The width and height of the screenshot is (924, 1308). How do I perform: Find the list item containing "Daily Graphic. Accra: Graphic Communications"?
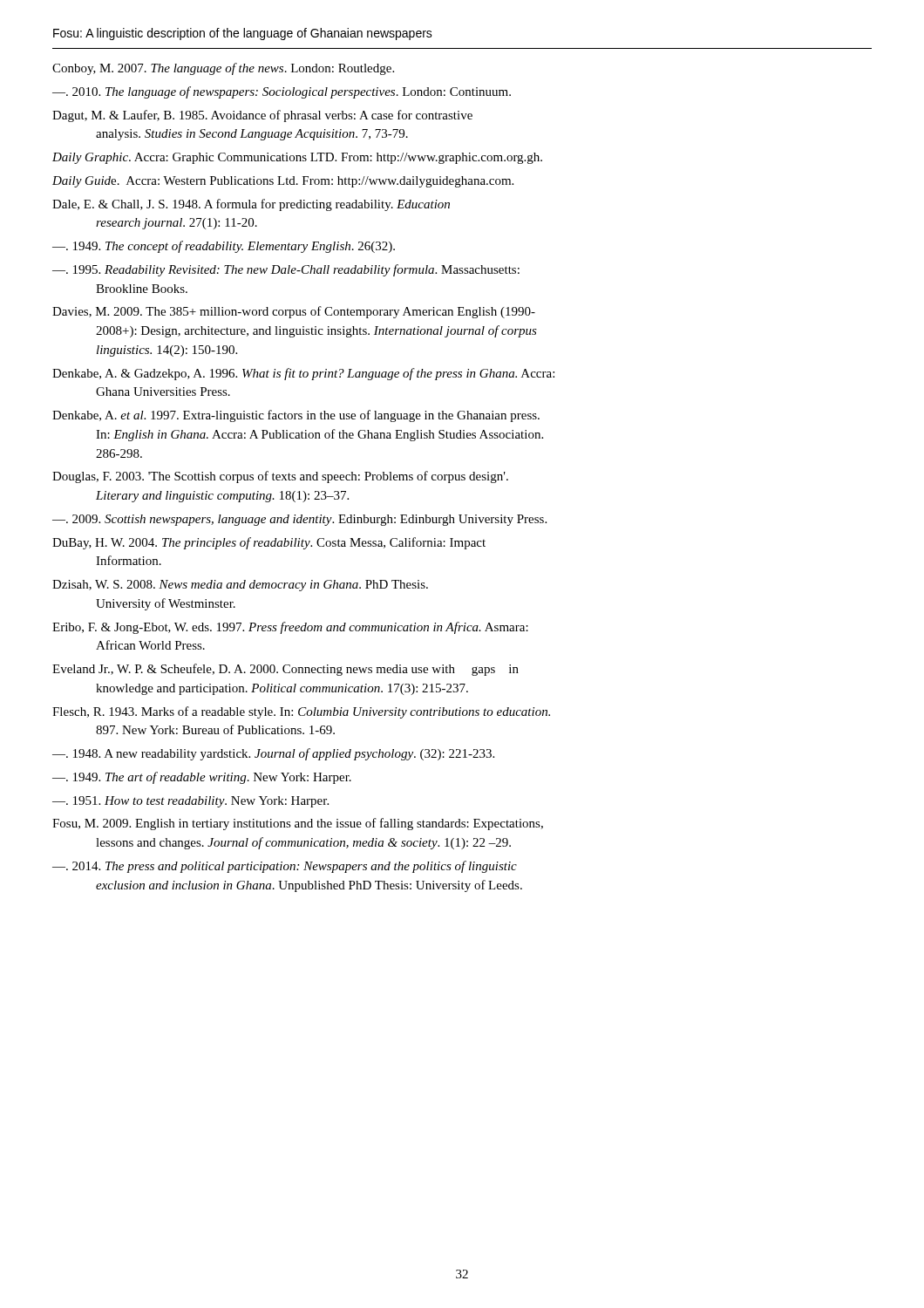[x=298, y=157]
